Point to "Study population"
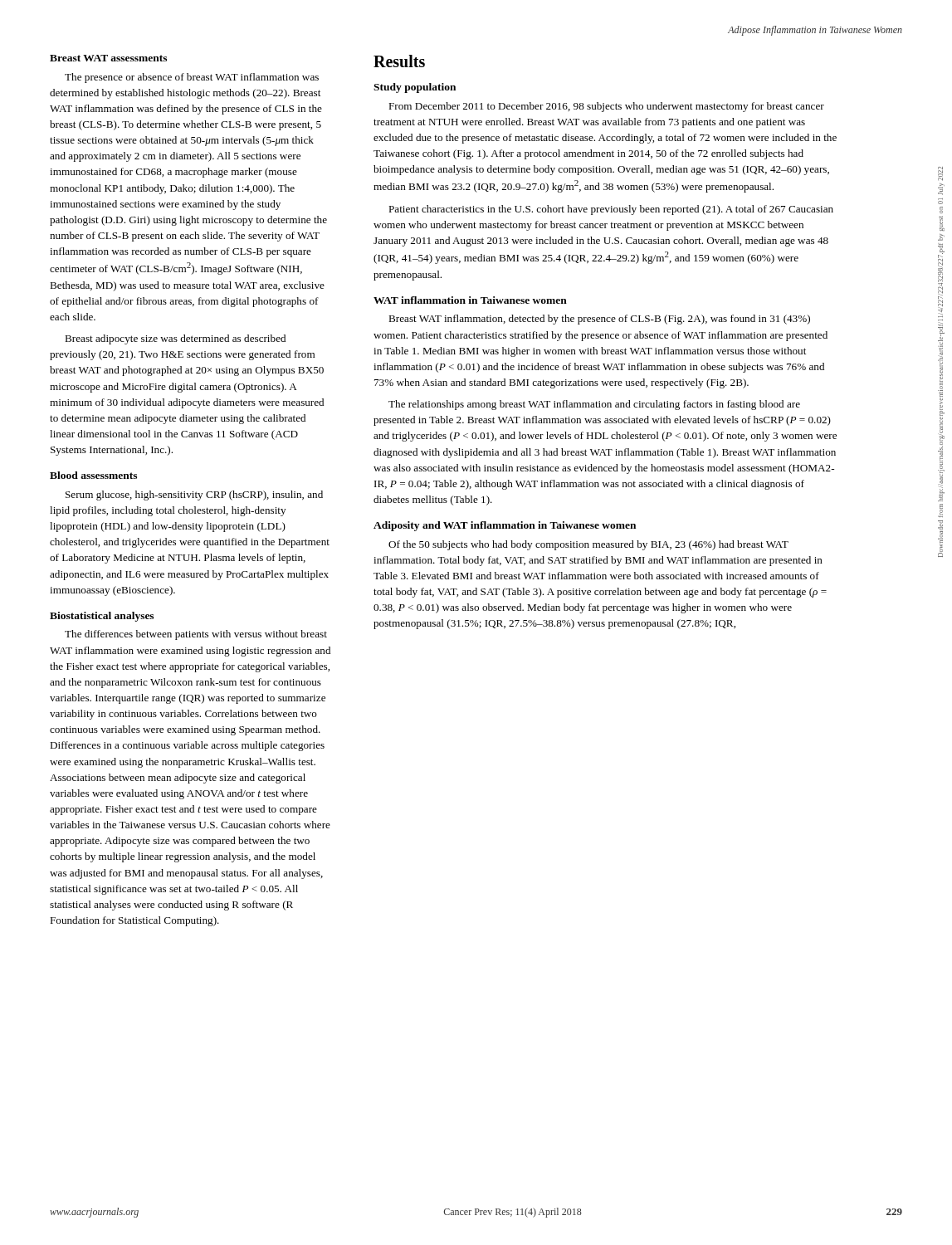 (x=415, y=87)
